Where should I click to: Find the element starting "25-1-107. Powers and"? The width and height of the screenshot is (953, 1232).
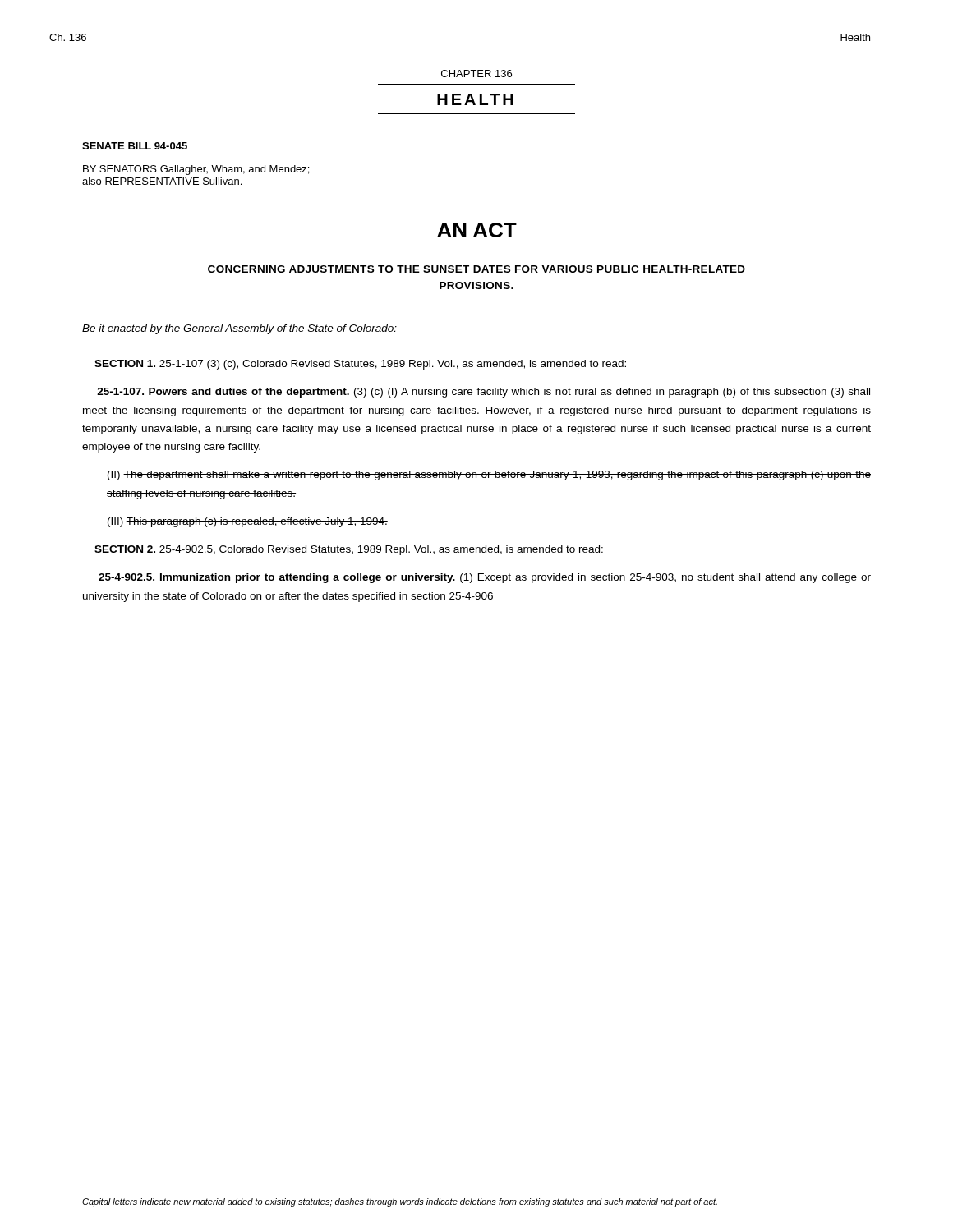pyautogui.click(x=476, y=419)
